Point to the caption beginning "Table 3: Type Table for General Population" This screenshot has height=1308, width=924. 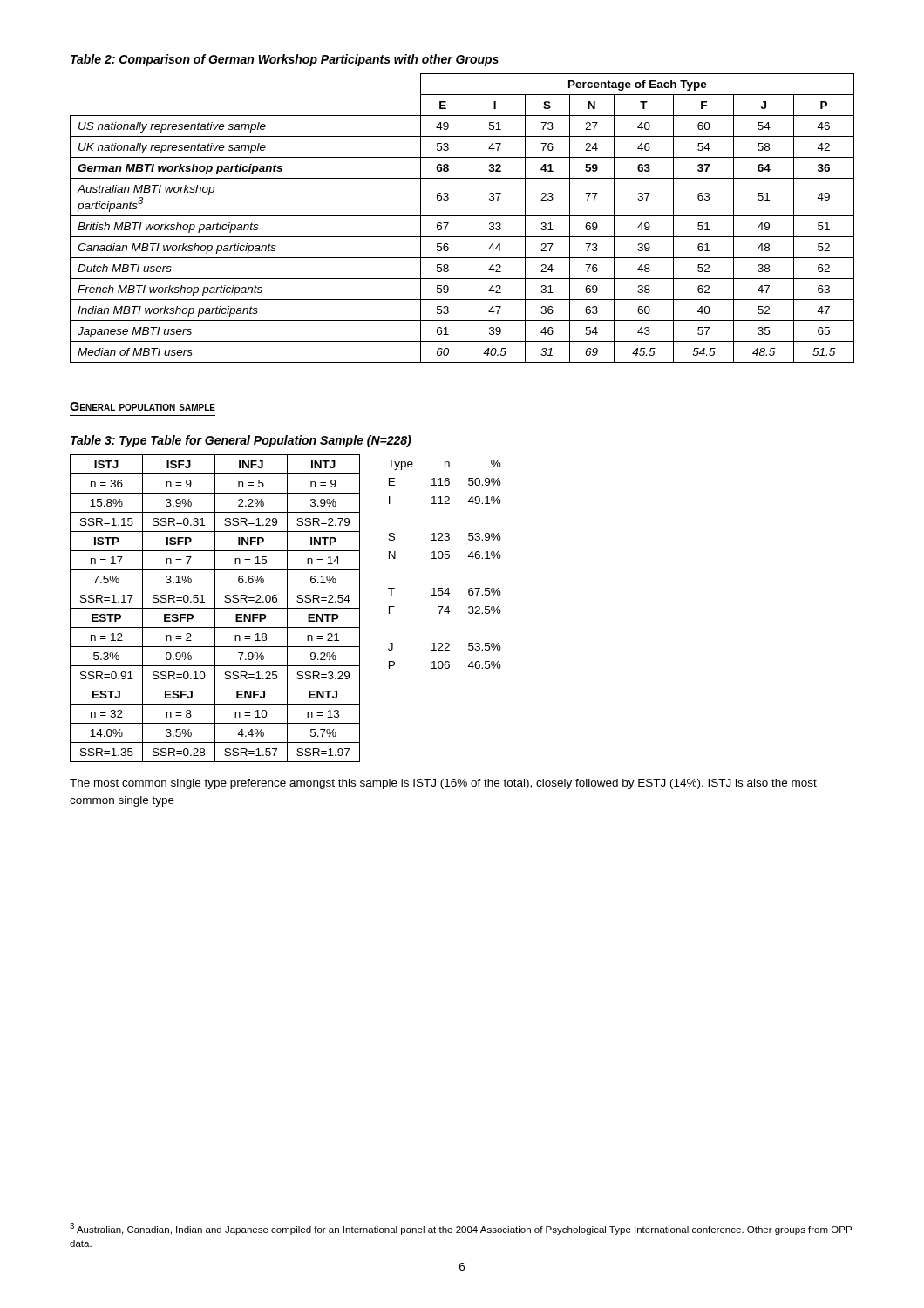click(x=240, y=440)
